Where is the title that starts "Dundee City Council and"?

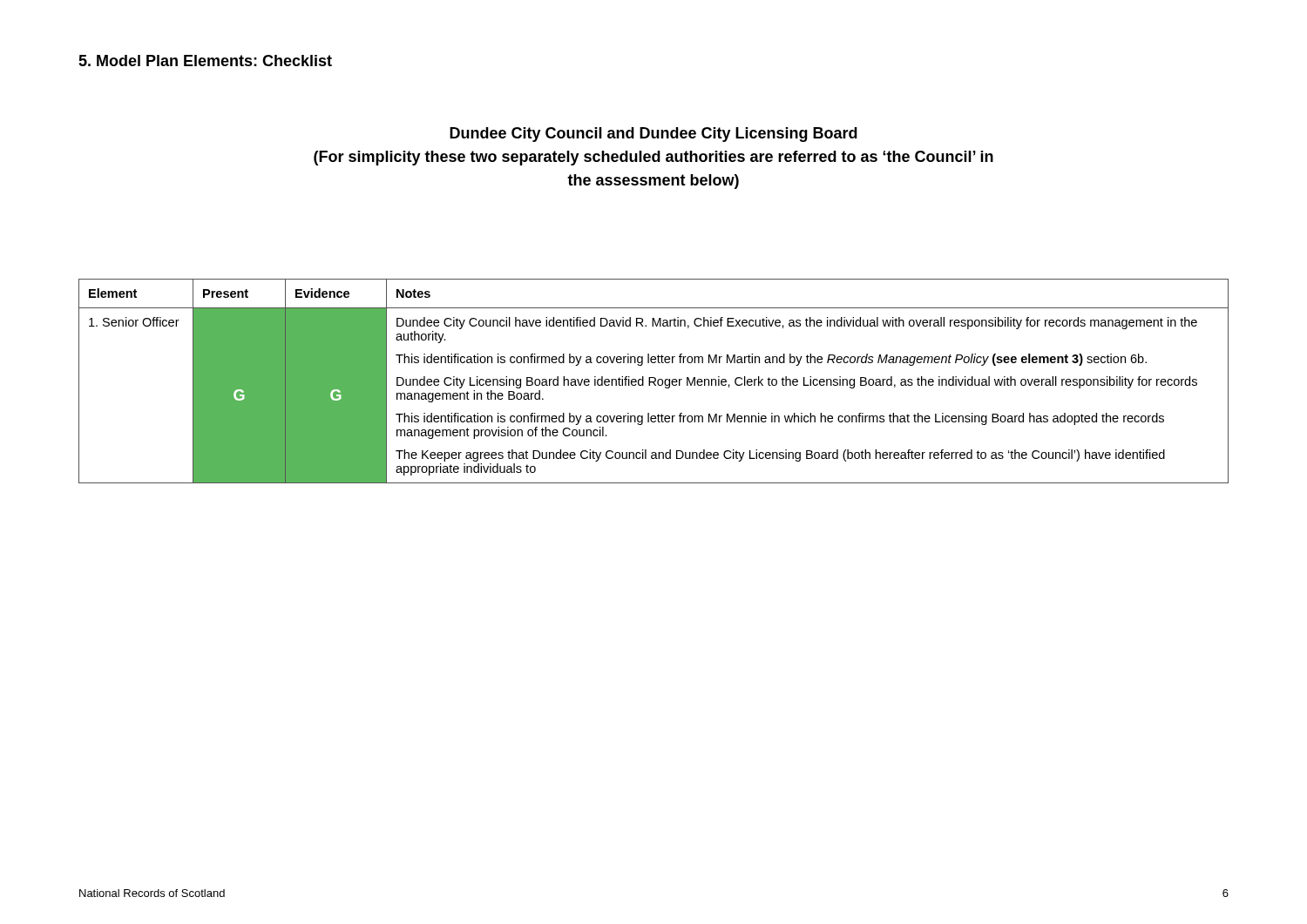click(654, 157)
